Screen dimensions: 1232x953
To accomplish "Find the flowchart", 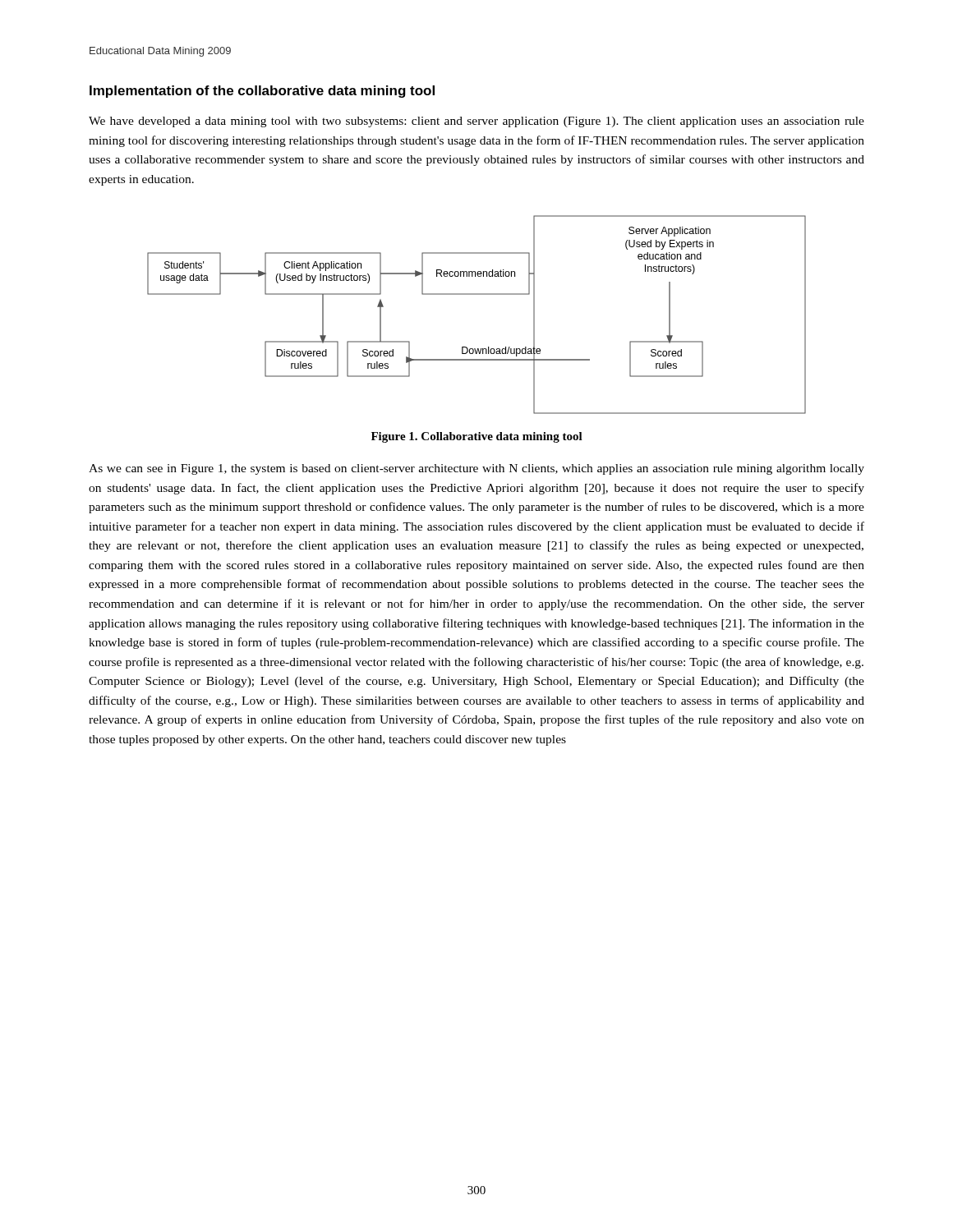I will [x=476, y=315].
